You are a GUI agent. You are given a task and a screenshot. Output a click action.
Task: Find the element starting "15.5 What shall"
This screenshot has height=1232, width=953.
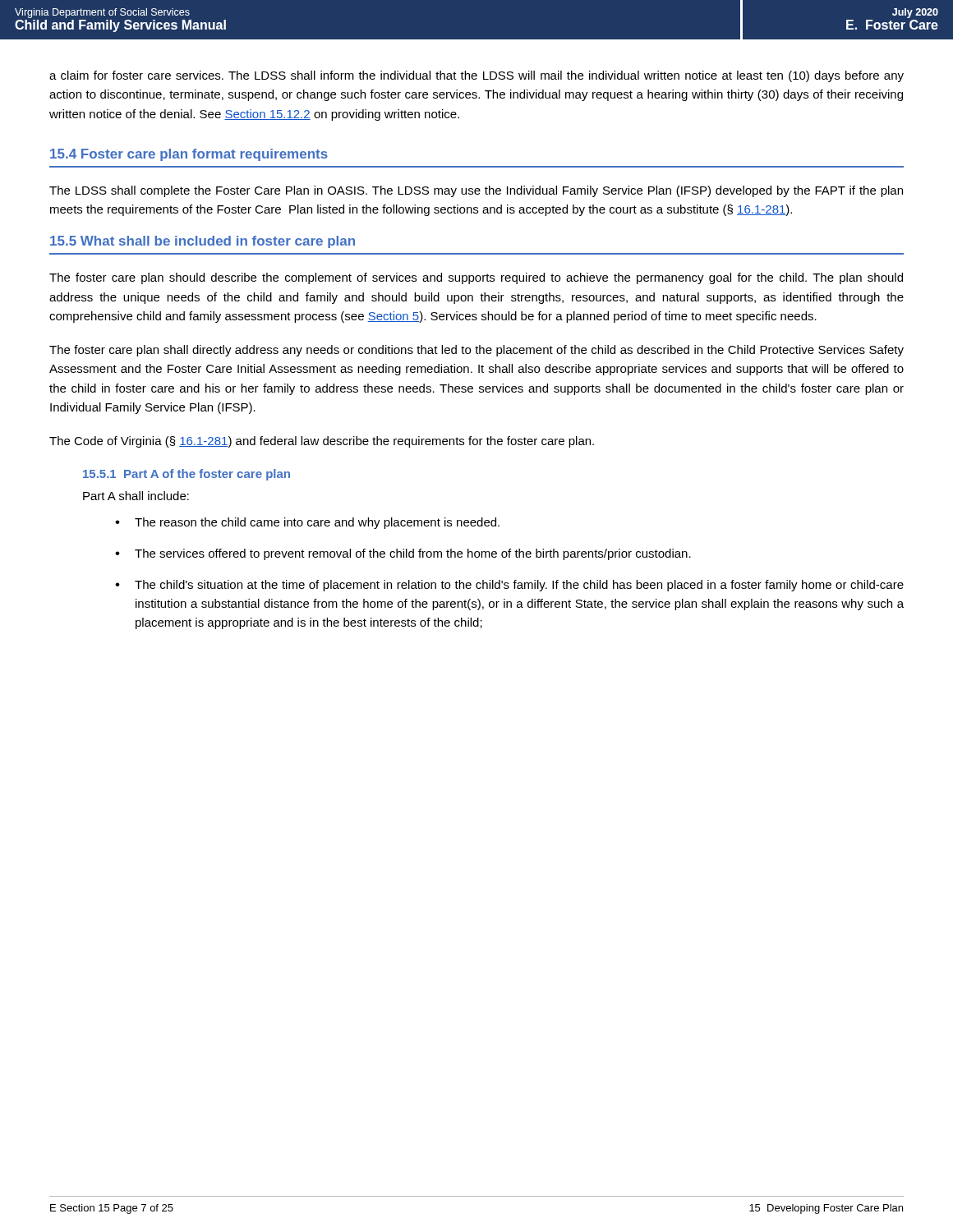coord(203,241)
